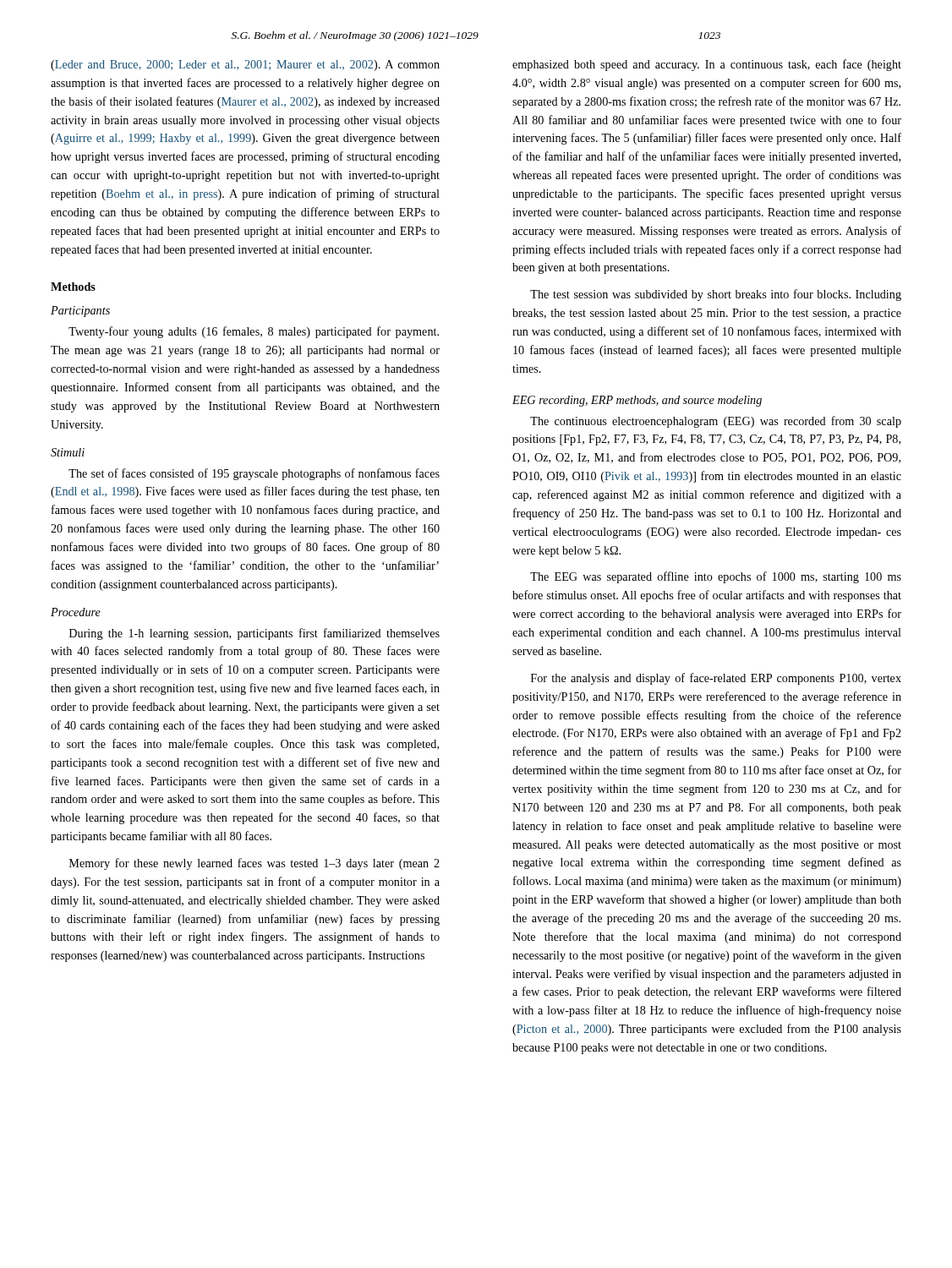The height and width of the screenshot is (1268, 952).
Task: Navigate to the text starting "The continuous electroencephalogram"
Action: (707, 485)
